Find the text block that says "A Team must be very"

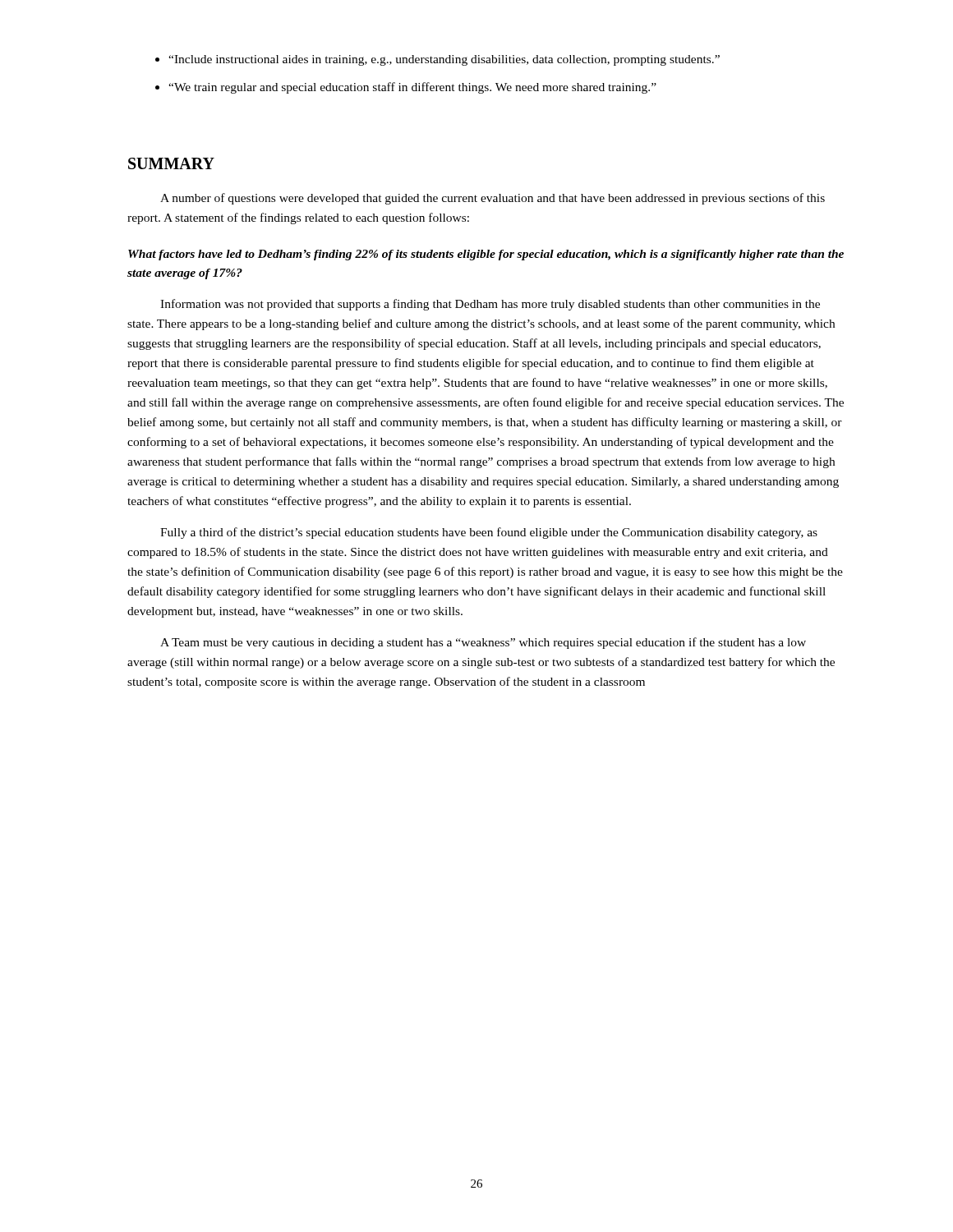point(481,661)
